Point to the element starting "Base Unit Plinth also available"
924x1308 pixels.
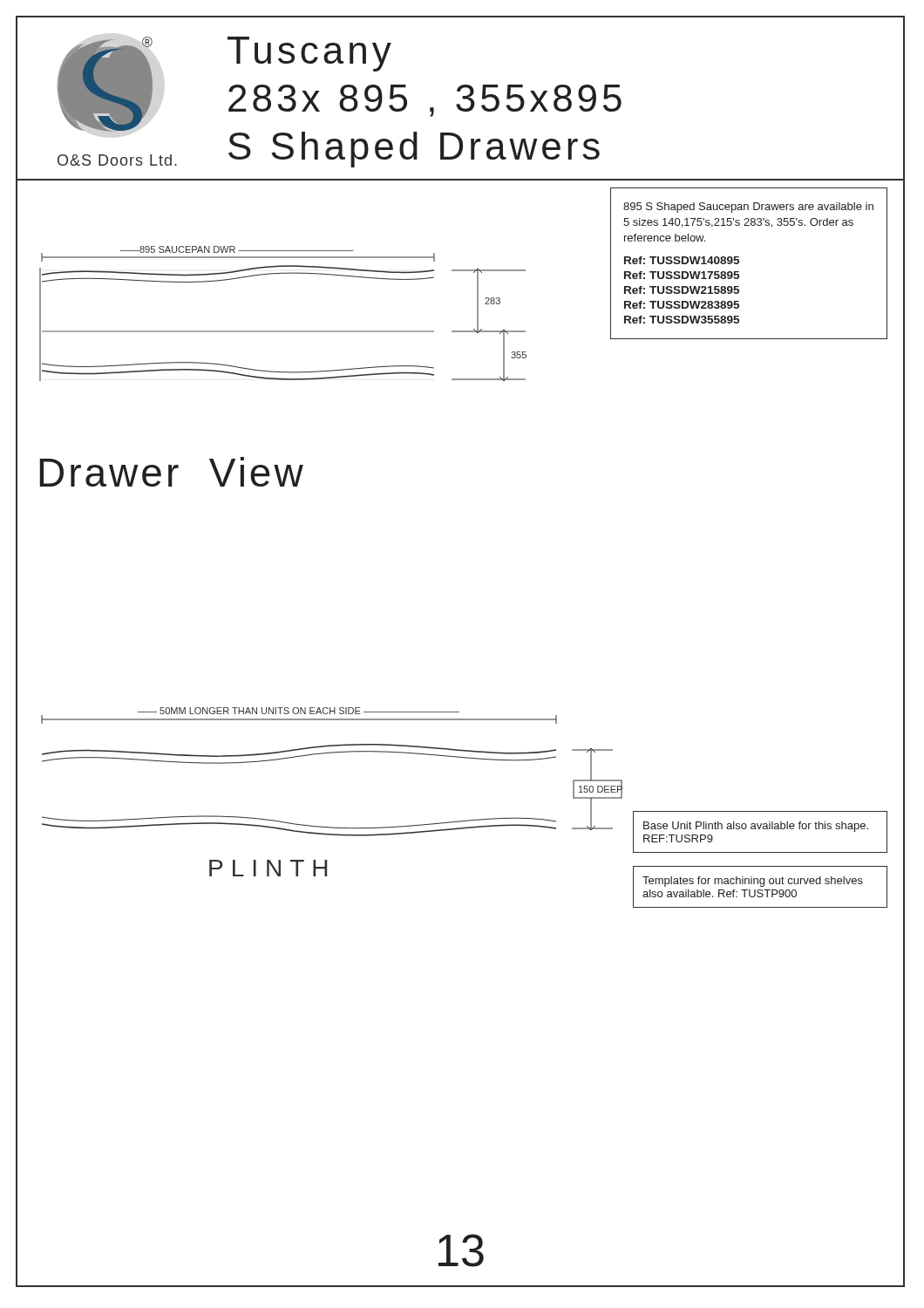pos(756,832)
